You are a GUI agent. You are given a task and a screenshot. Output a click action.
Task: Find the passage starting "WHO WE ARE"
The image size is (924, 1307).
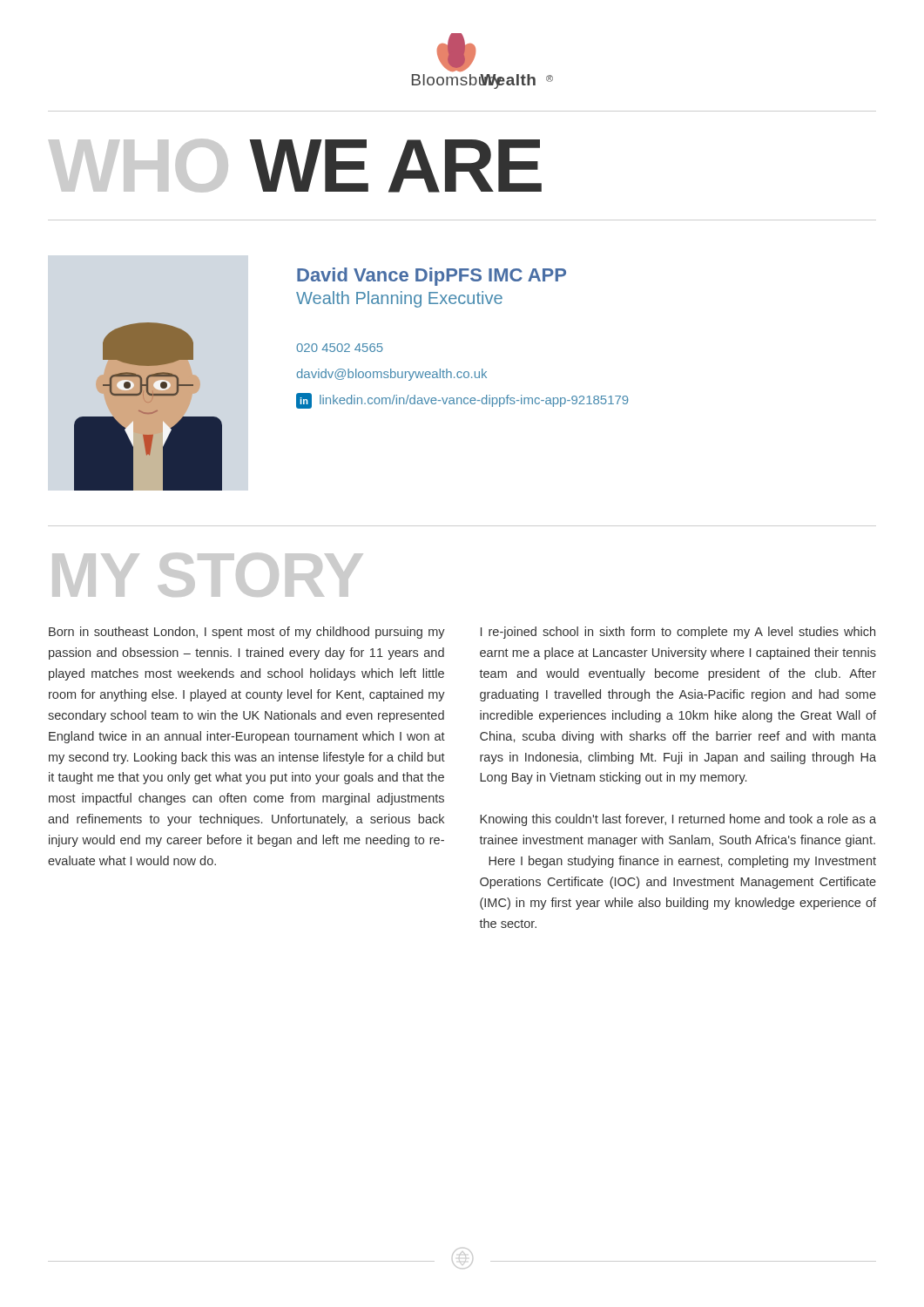point(295,163)
